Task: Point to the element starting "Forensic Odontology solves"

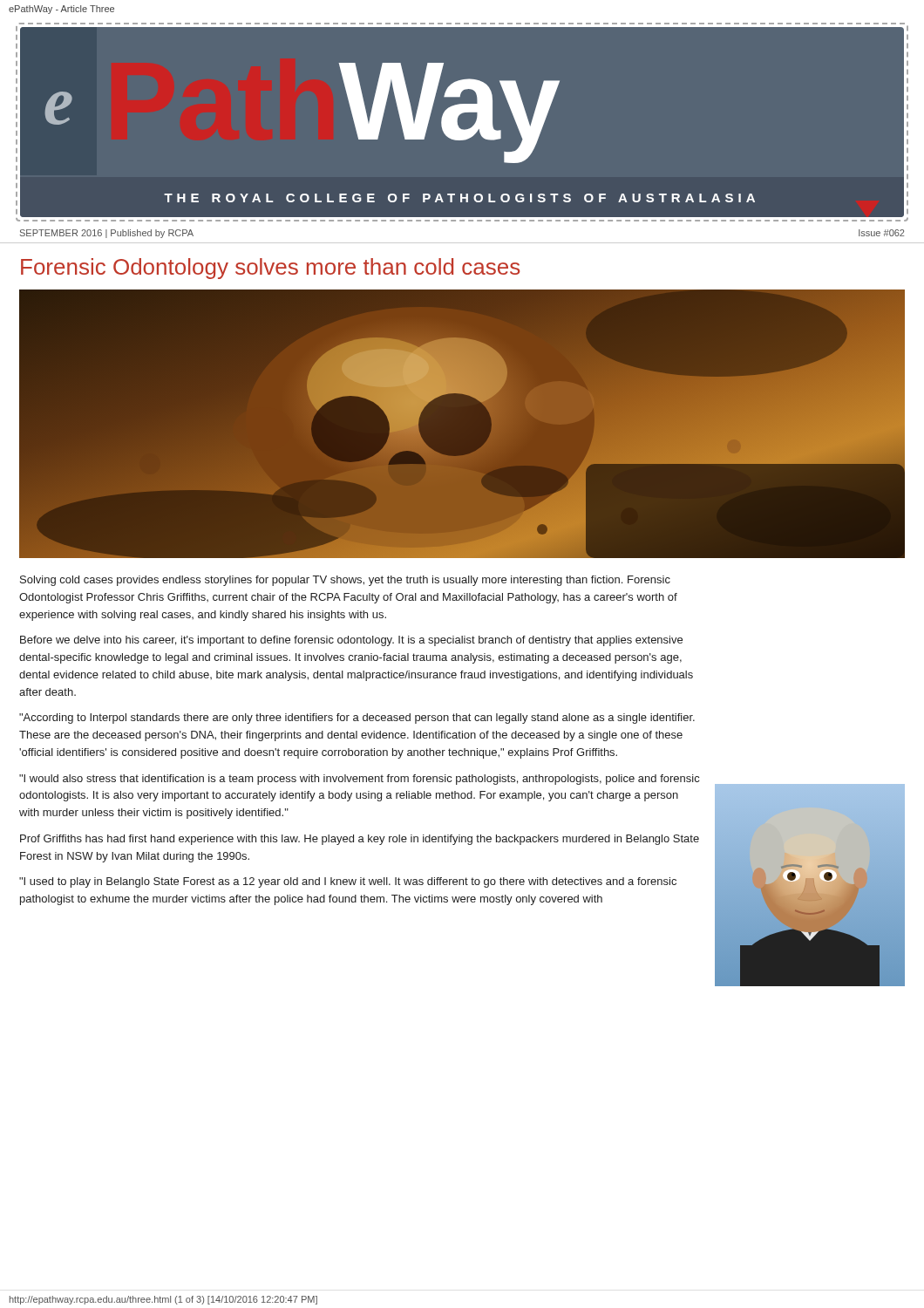Action: pyautogui.click(x=270, y=267)
